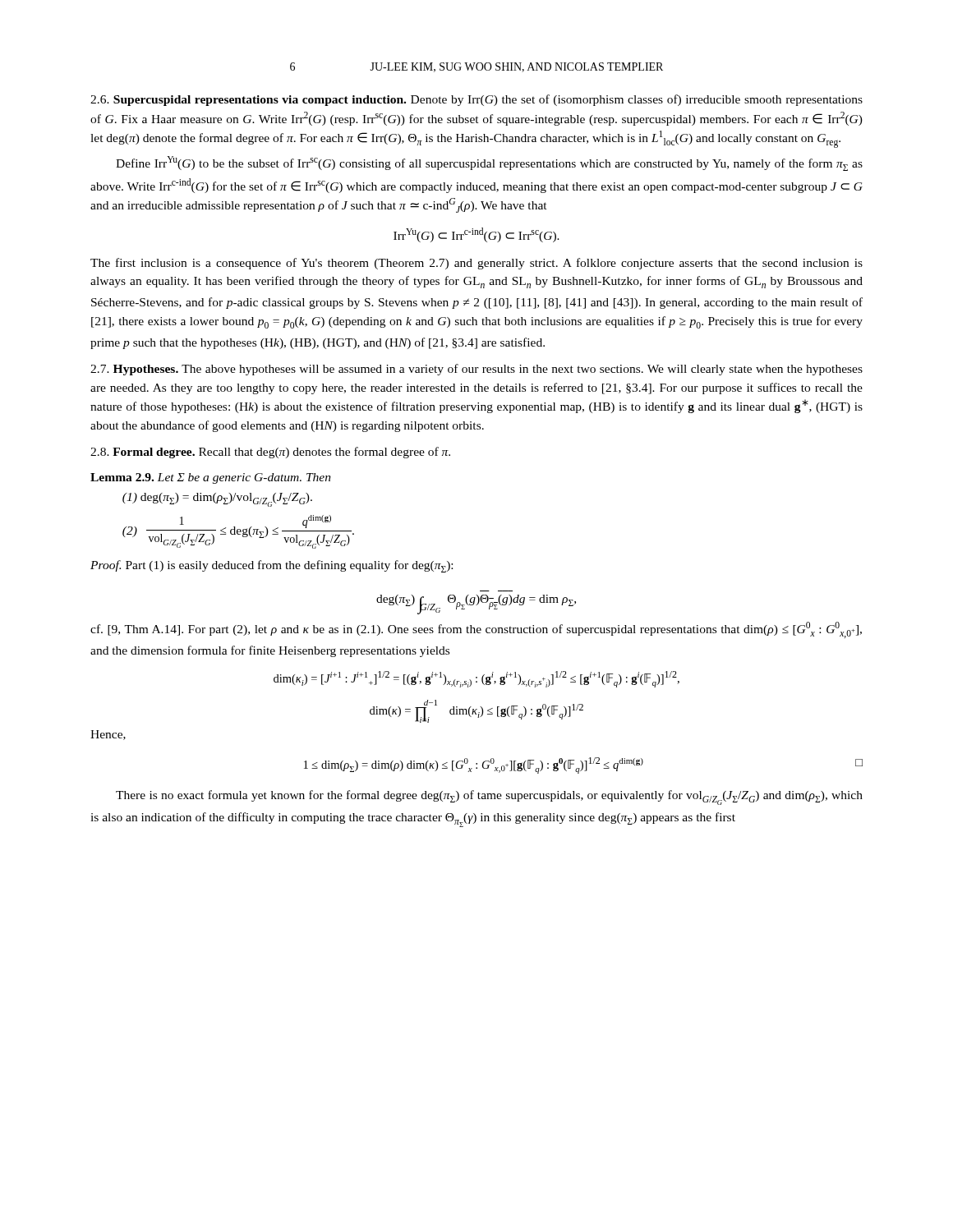Select the formula that says "IrrYu(G) ⊂ Irrc-ind(G)"

tap(476, 236)
